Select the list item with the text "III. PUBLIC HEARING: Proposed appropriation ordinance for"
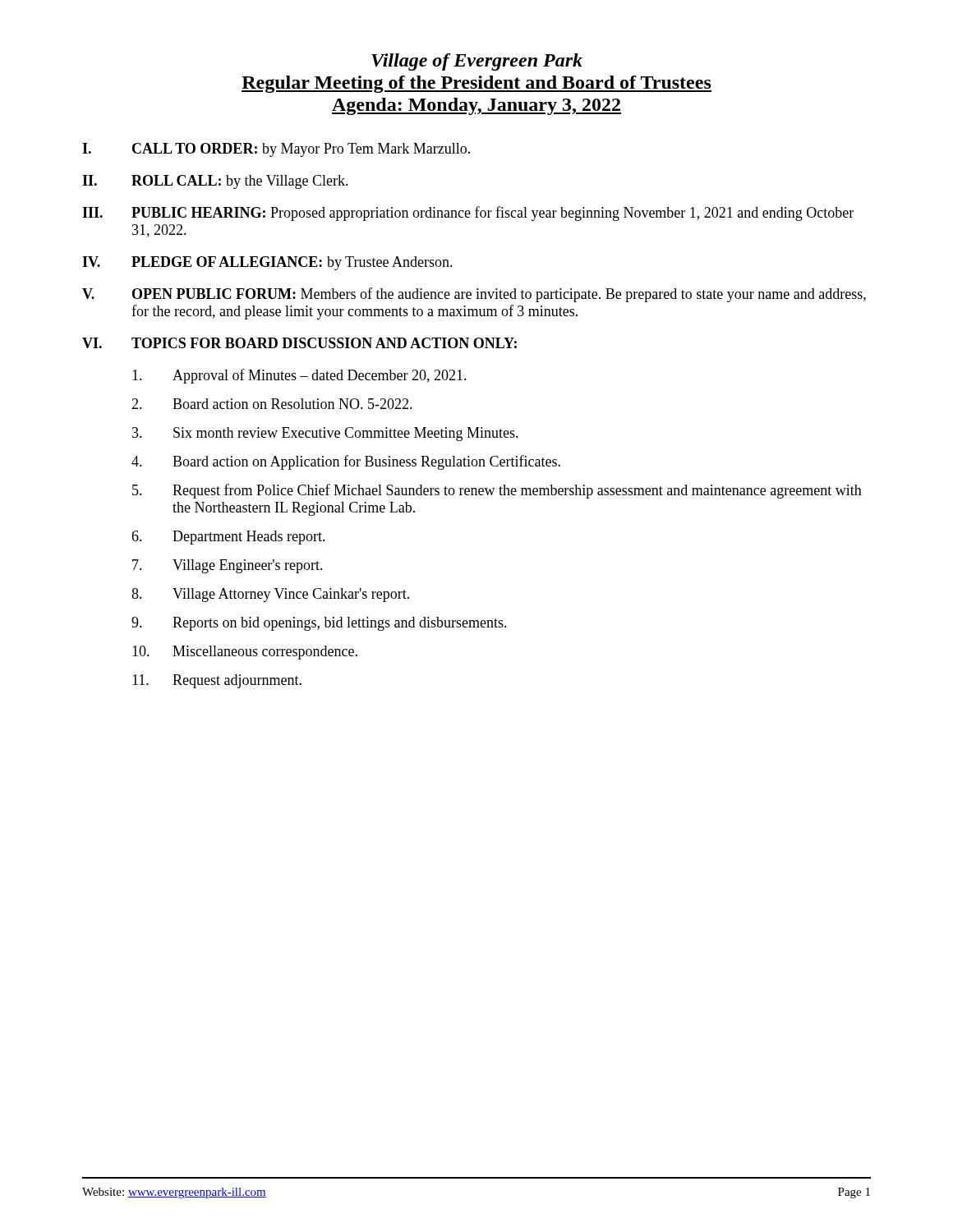Screen dimensions: 1232x953 pyautogui.click(x=476, y=222)
